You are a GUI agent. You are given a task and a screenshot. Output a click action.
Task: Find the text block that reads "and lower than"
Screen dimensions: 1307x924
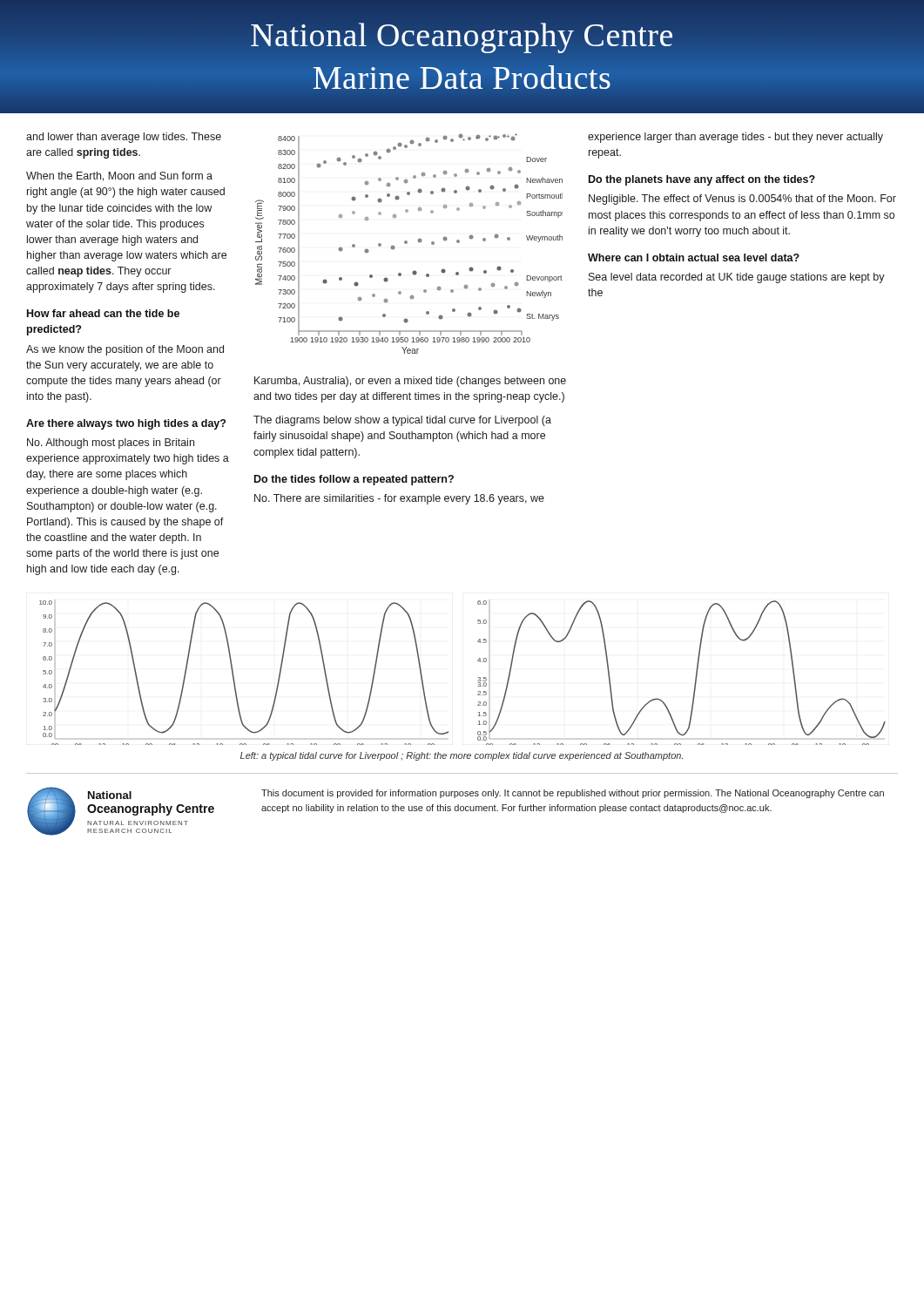click(x=124, y=145)
